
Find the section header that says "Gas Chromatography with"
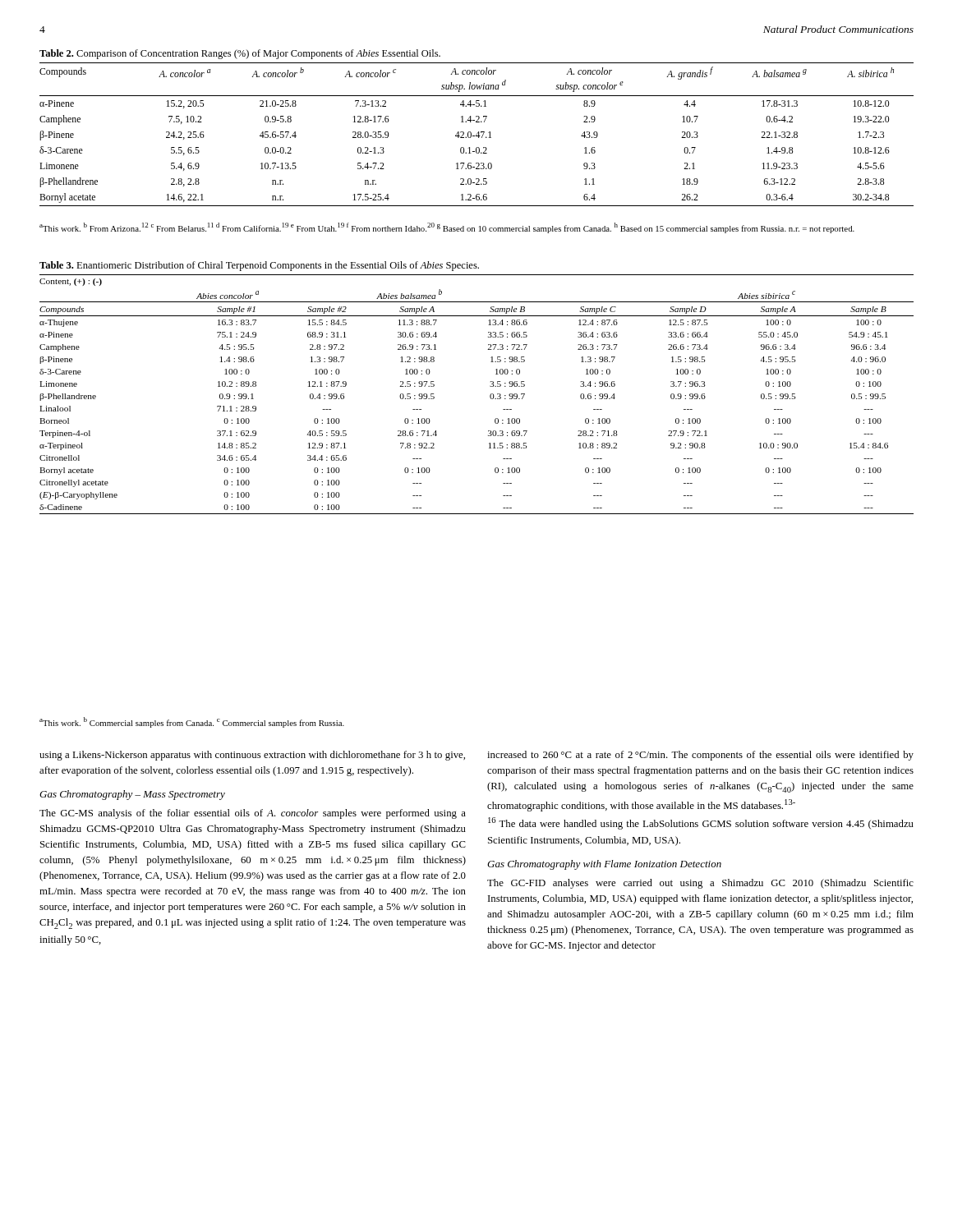(604, 863)
